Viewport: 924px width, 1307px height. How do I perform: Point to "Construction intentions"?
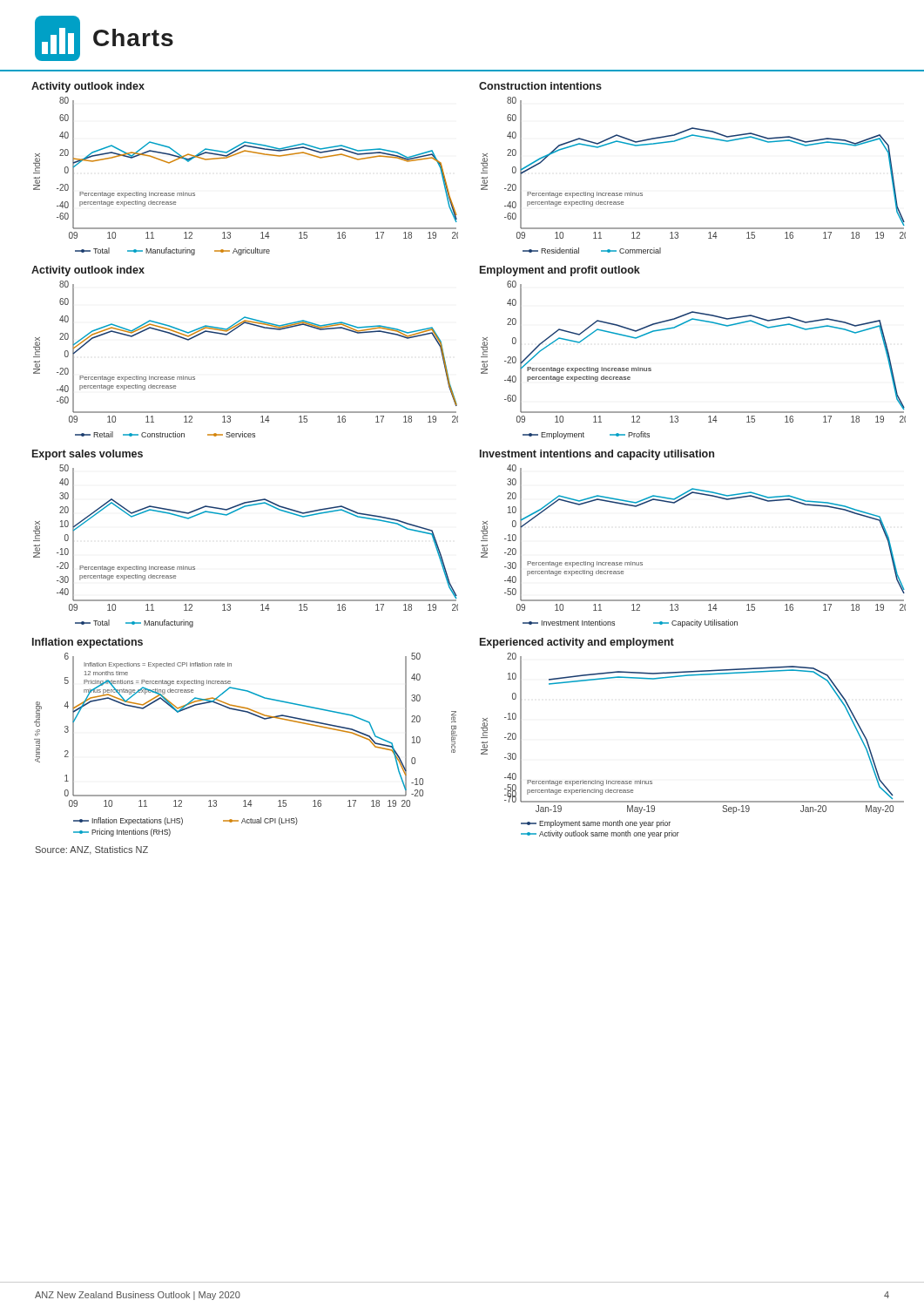[540, 86]
